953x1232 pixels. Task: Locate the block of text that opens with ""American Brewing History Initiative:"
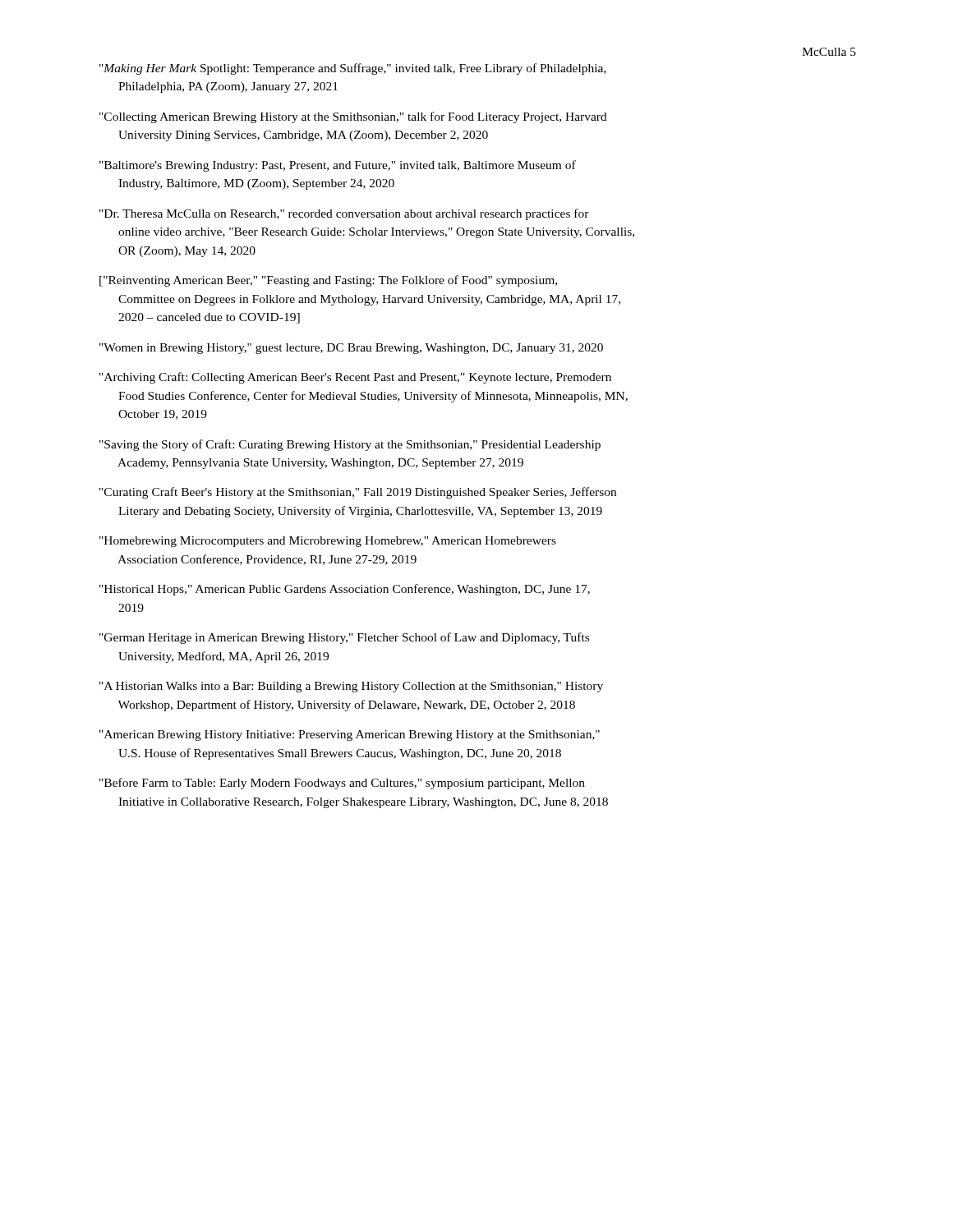(x=349, y=743)
